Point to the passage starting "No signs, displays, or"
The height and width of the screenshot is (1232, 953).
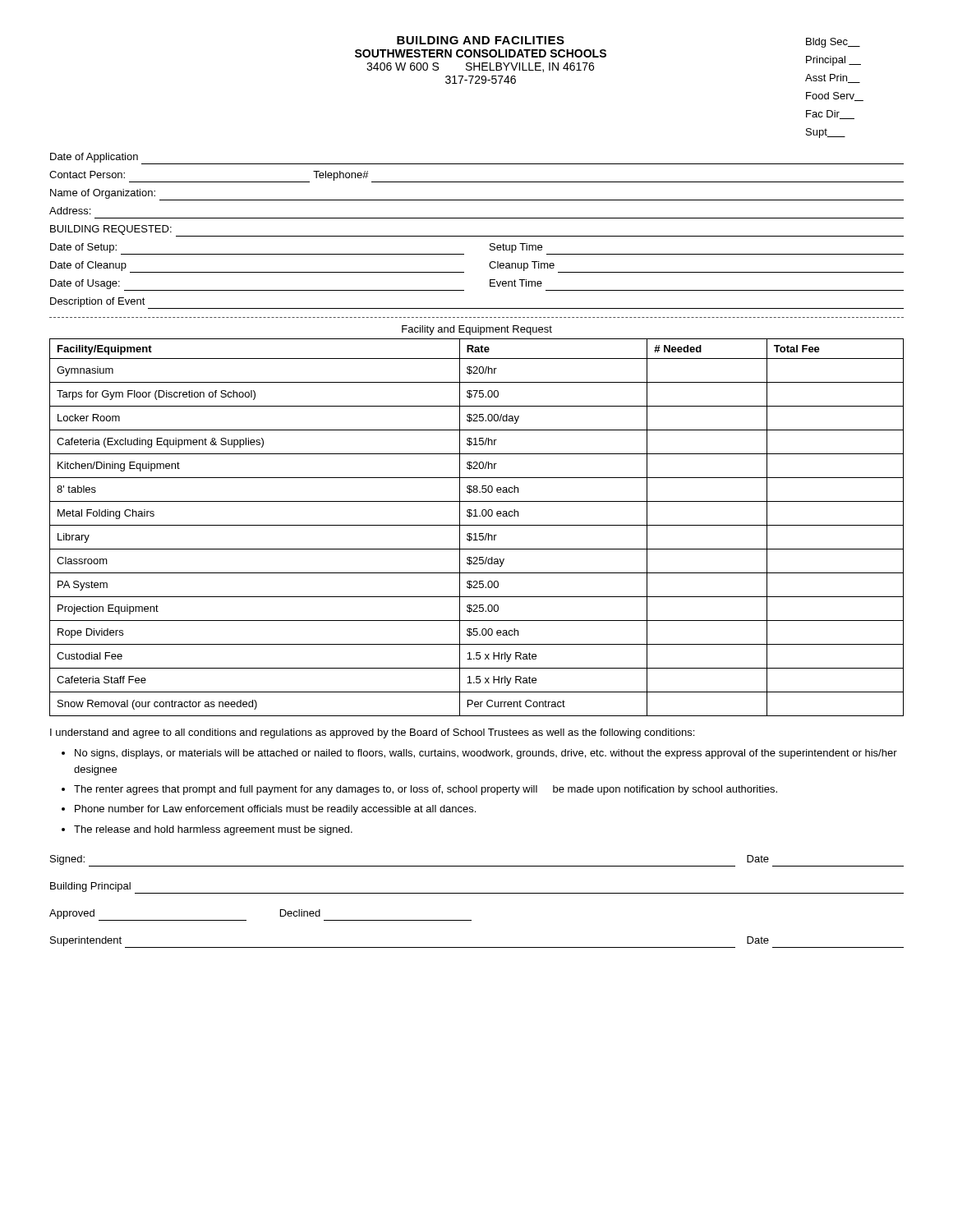[x=485, y=761]
